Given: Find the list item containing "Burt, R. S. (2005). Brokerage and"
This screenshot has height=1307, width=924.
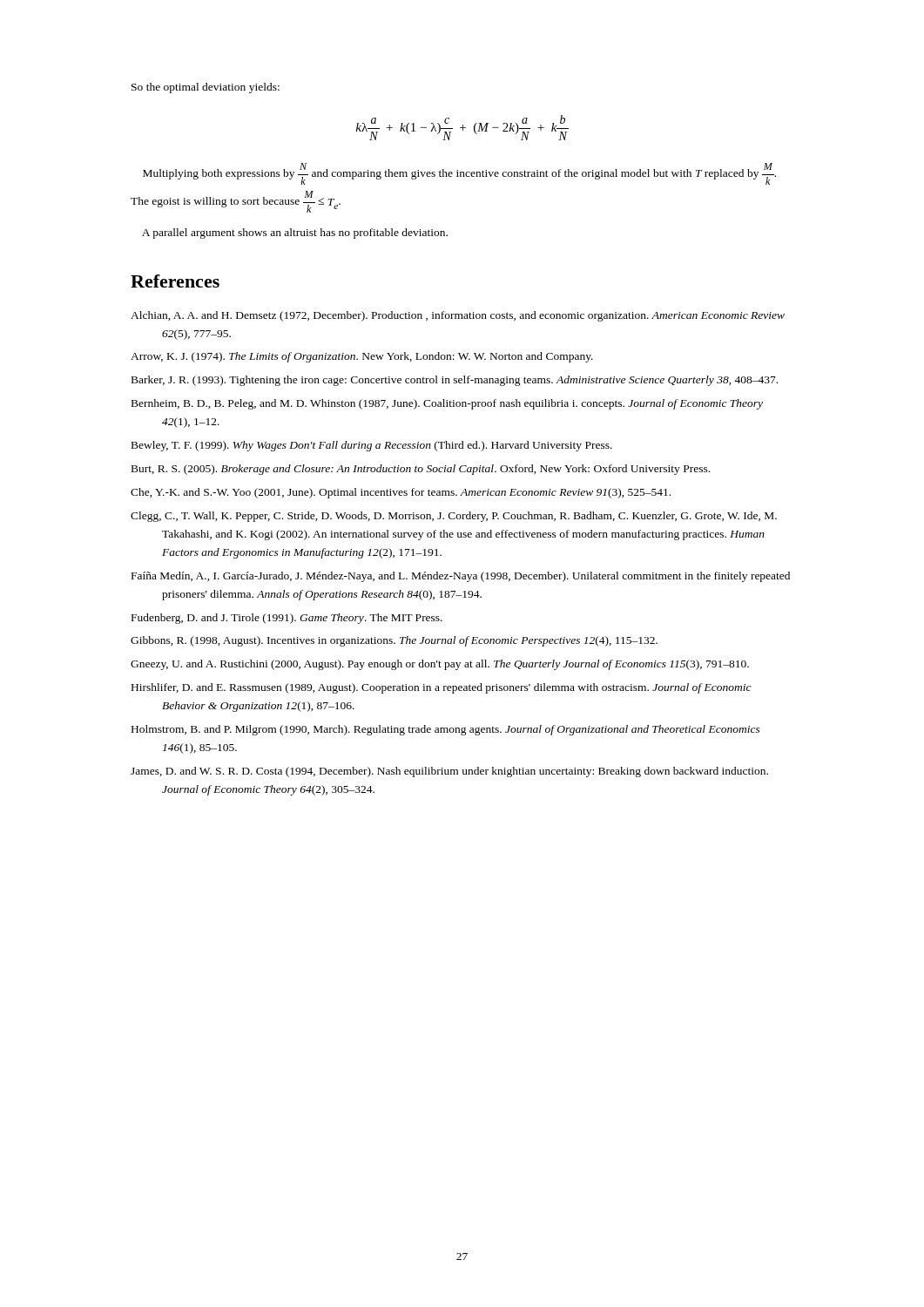Looking at the screenshot, I should coord(421,468).
